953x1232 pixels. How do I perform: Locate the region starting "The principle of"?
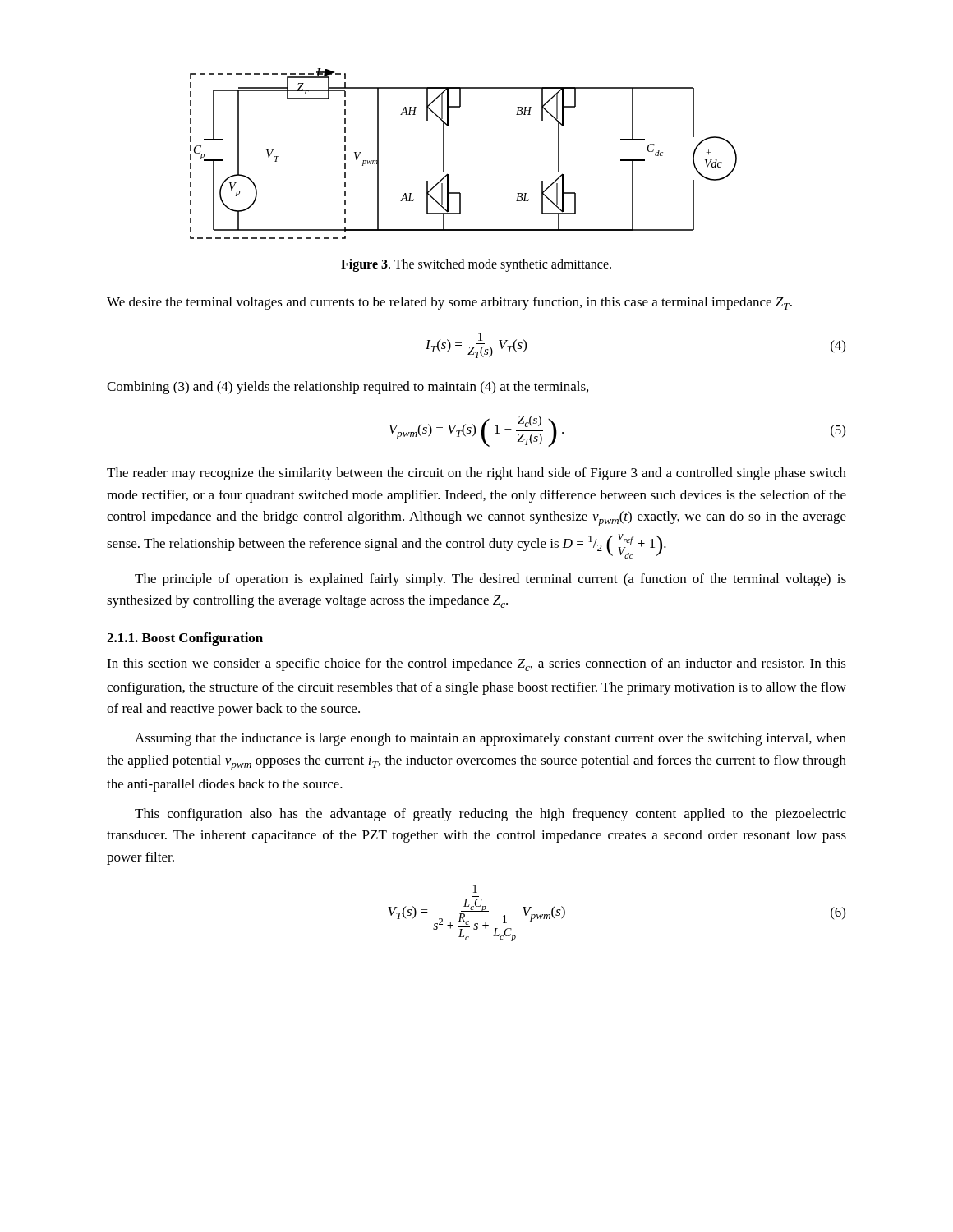(476, 590)
